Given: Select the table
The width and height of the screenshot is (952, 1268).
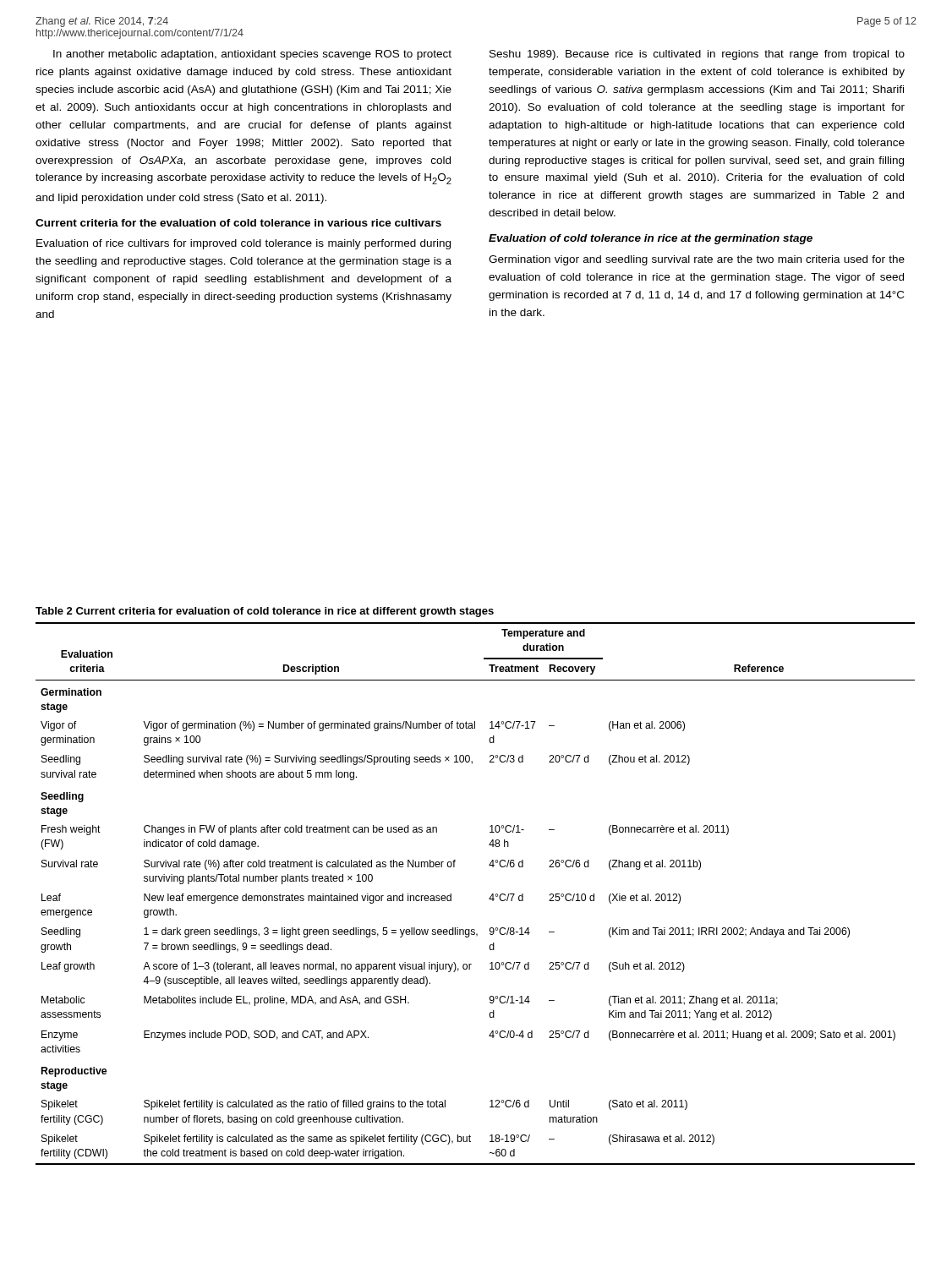Looking at the screenshot, I should tap(475, 894).
